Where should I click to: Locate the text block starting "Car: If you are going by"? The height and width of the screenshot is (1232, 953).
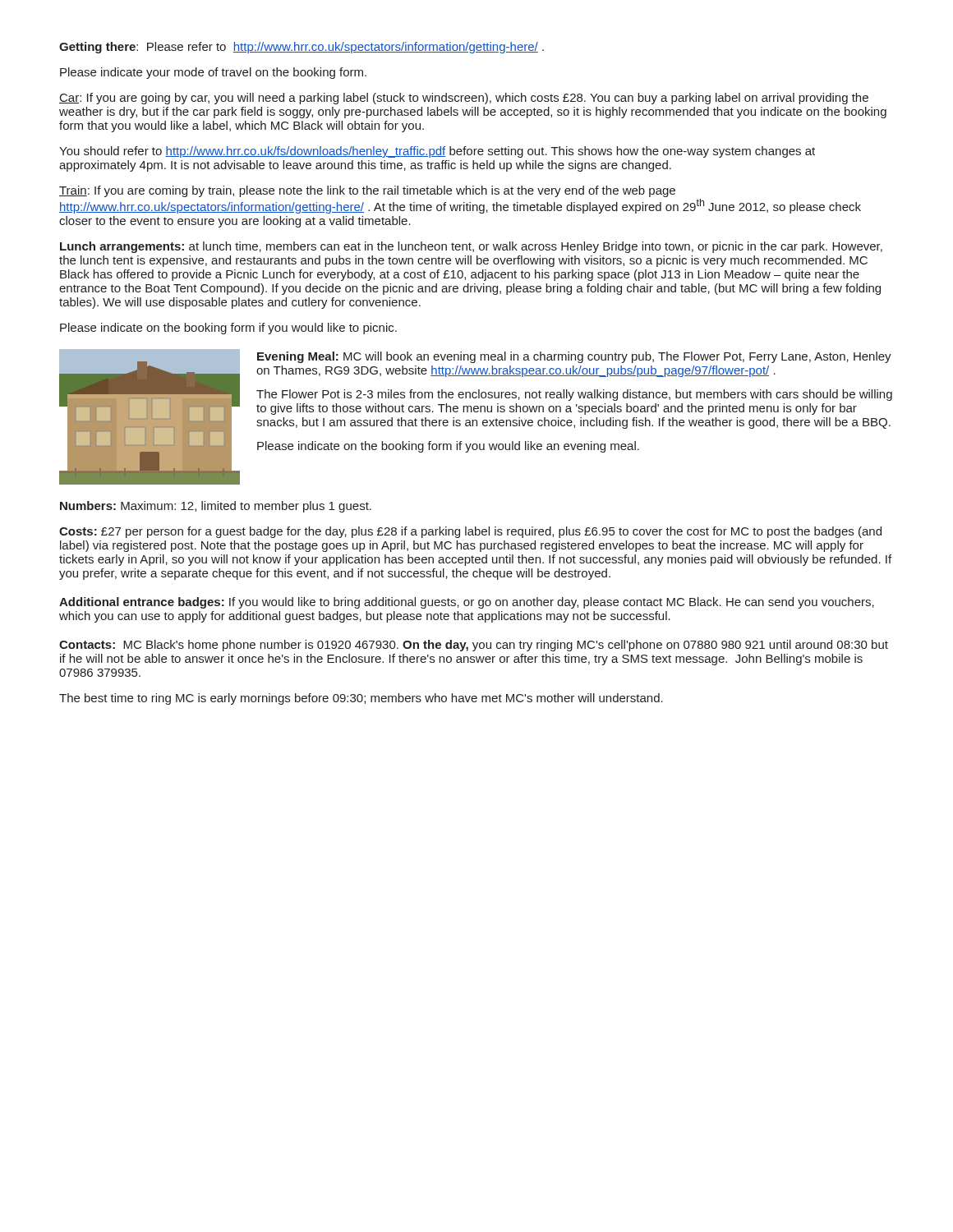pyautogui.click(x=473, y=111)
